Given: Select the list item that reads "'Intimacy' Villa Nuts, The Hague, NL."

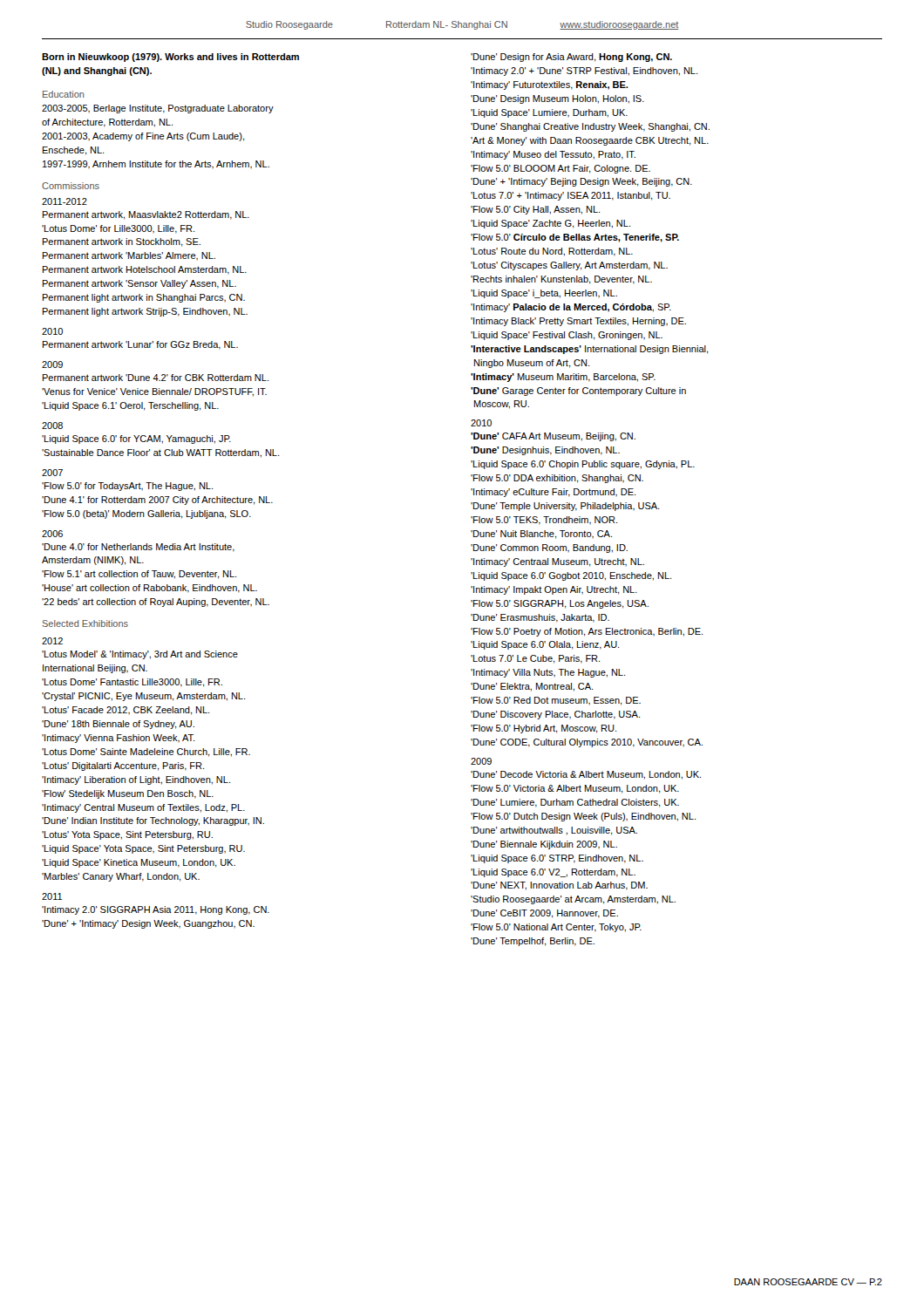Looking at the screenshot, I should click(548, 673).
